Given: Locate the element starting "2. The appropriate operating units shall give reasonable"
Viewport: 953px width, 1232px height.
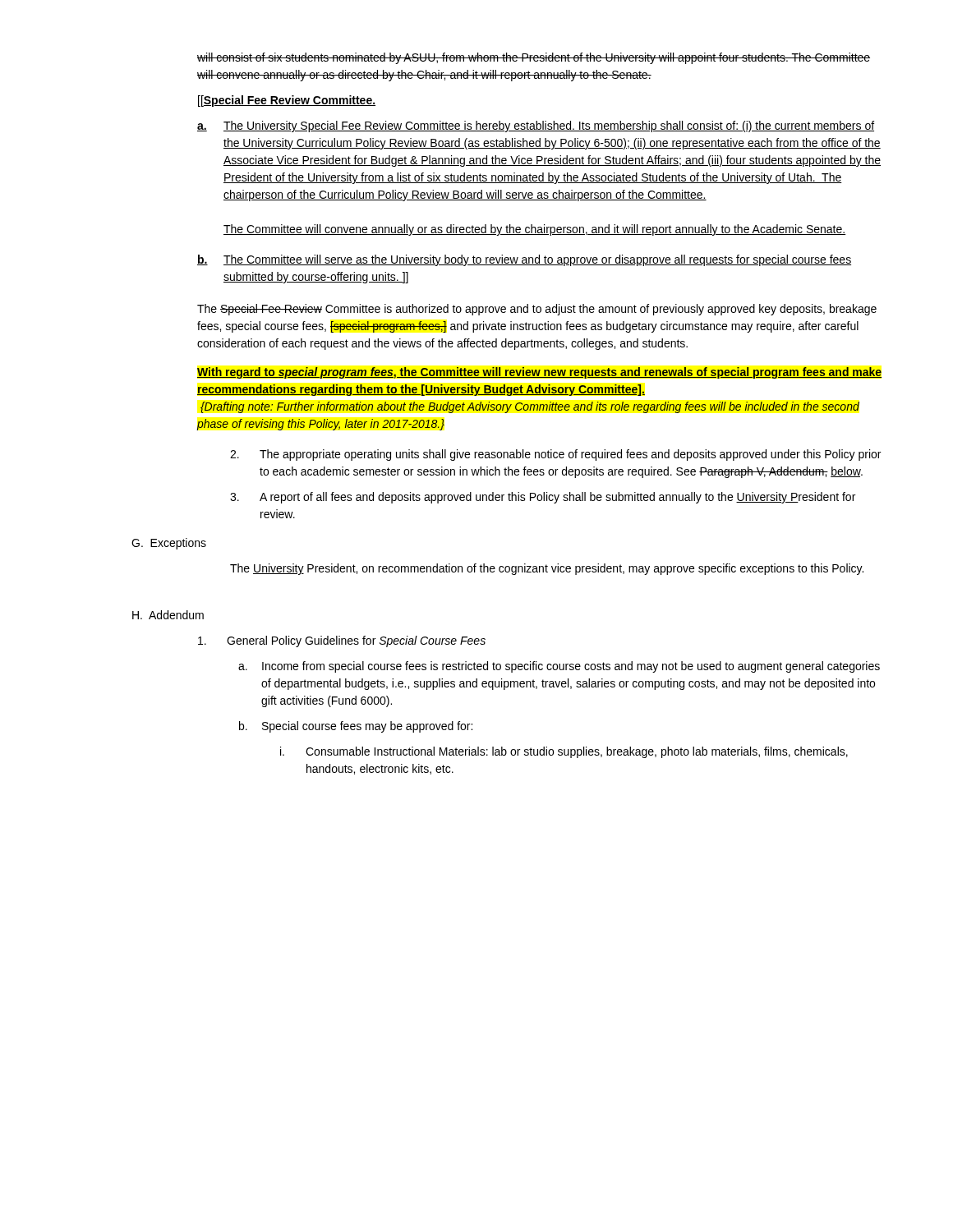Looking at the screenshot, I should click(x=559, y=463).
